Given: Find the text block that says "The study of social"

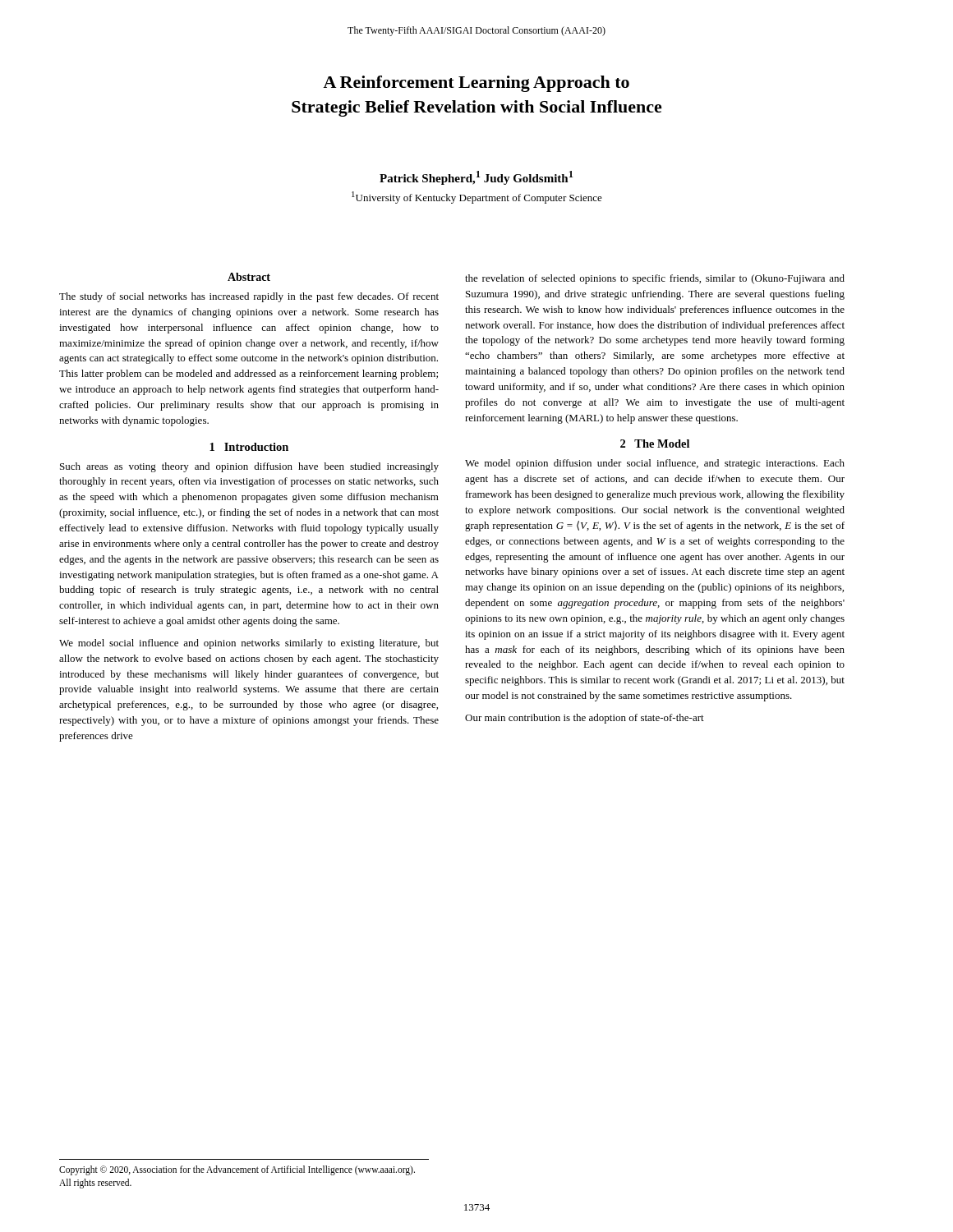Looking at the screenshot, I should tap(249, 358).
